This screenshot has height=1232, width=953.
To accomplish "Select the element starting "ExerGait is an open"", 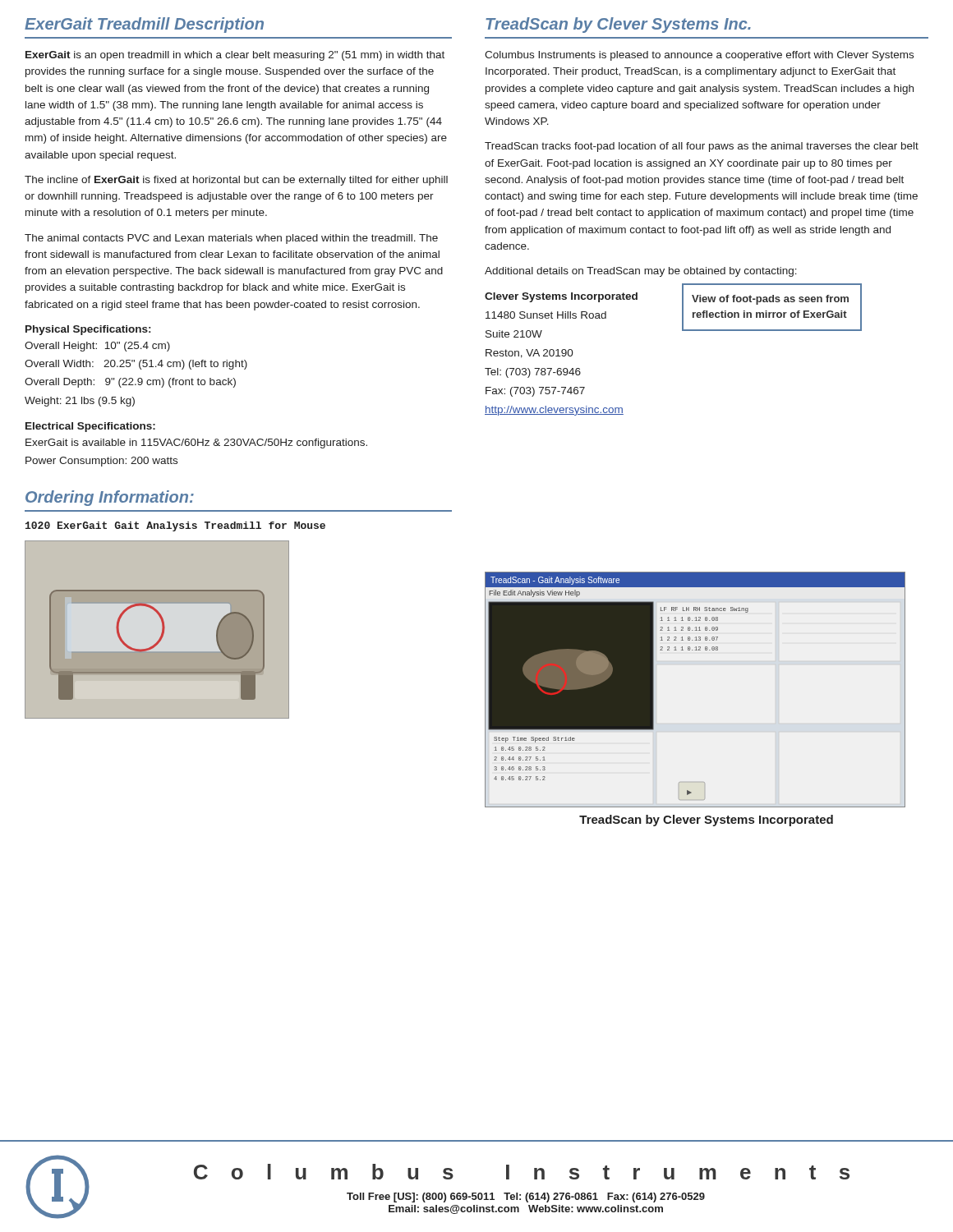I will (236, 104).
